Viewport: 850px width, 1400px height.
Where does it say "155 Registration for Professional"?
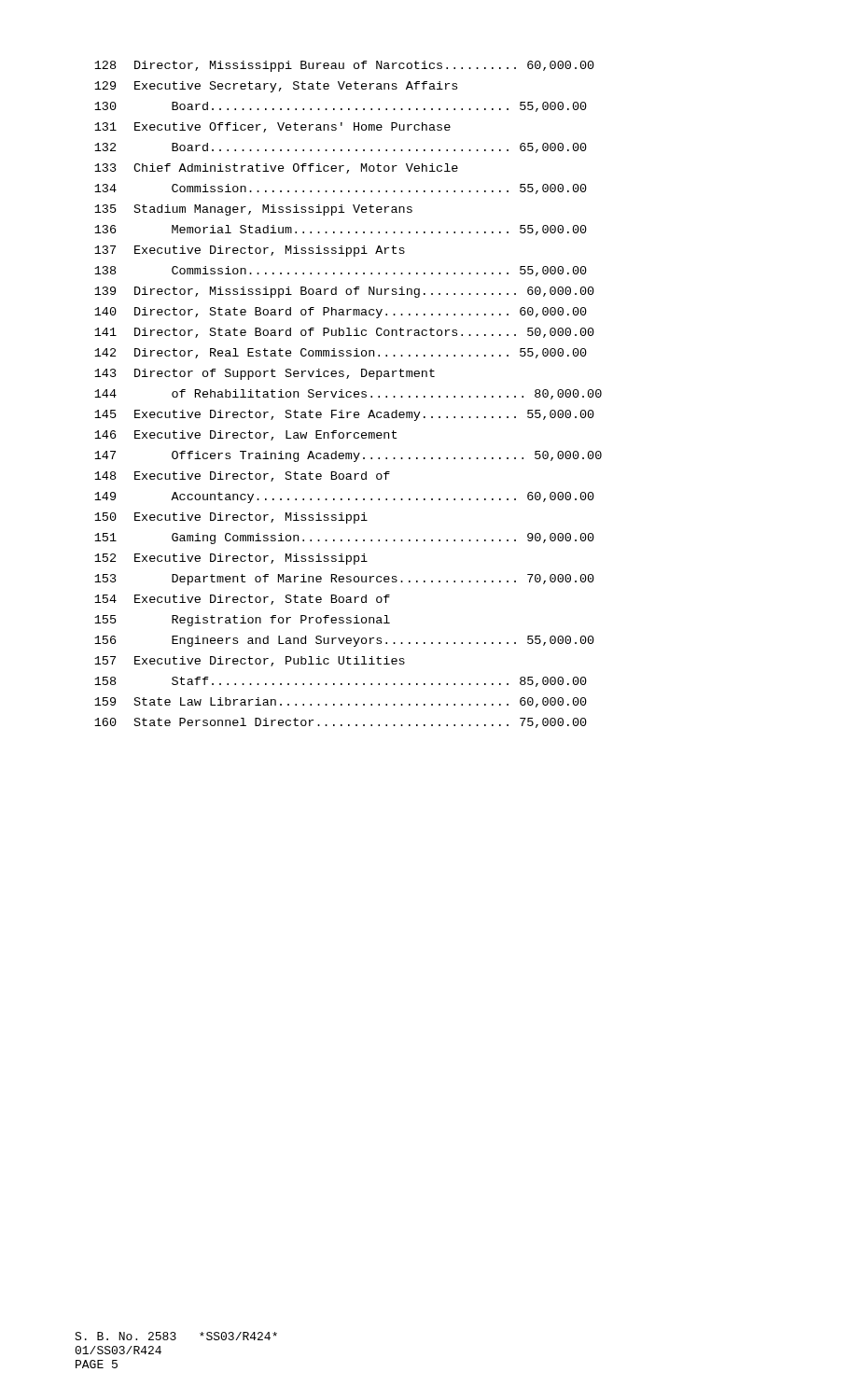[242, 621]
